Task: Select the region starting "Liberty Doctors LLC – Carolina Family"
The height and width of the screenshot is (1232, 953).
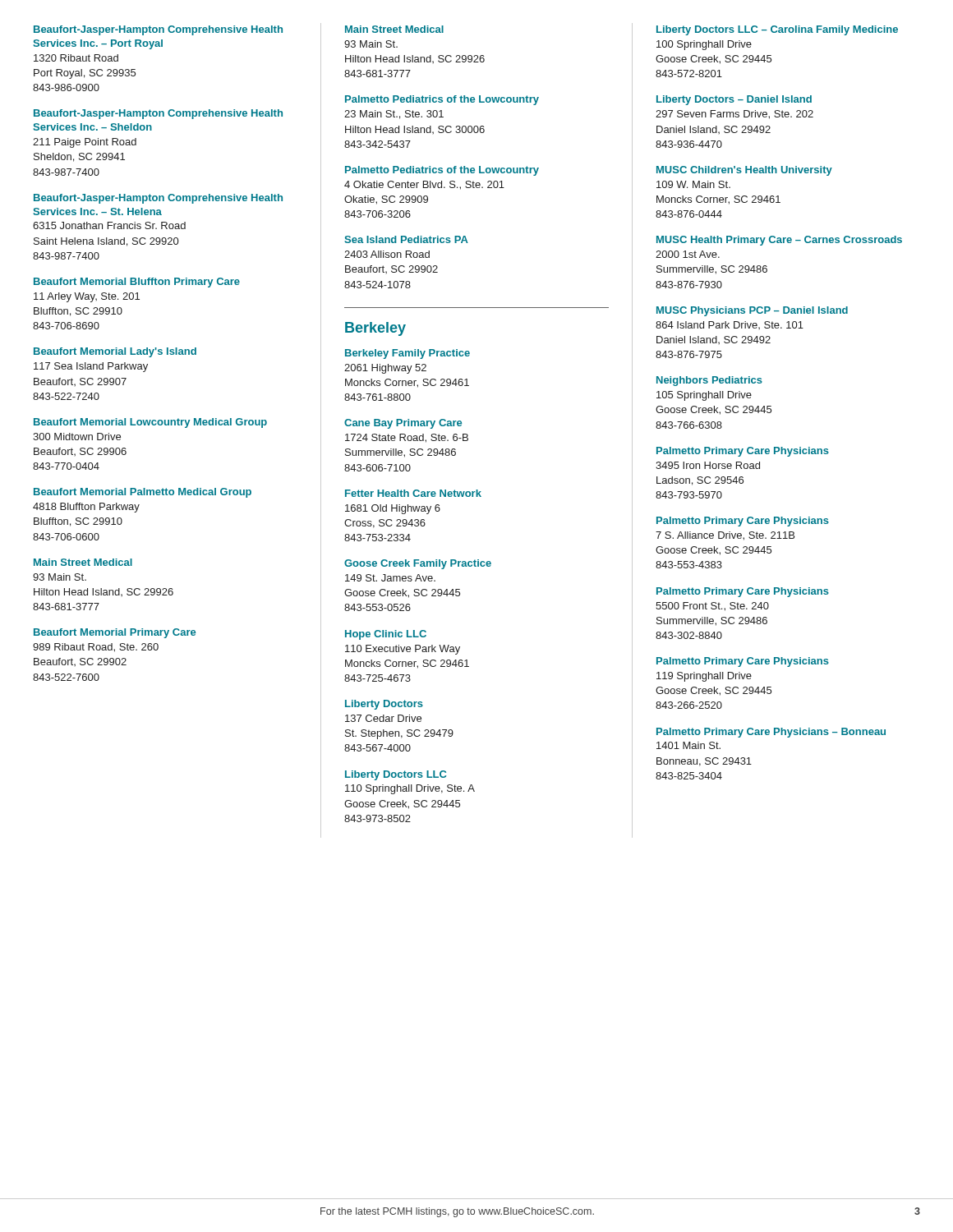Action: (777, 30)
